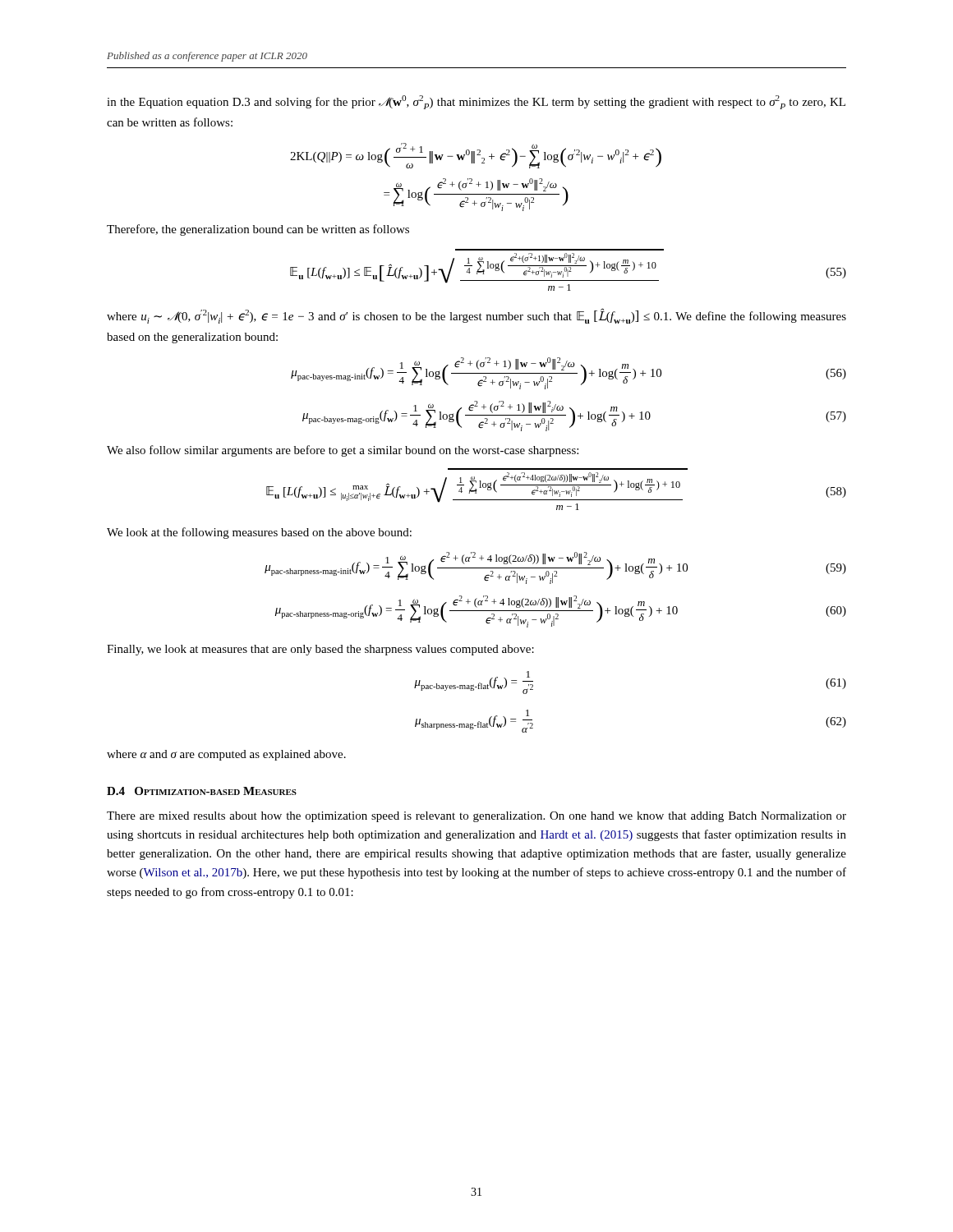This screenshot has width=953, height=1232.
Task: Locate the formula that opens with "𝔼u [L(fw+u)] ≤ 𝔼u [ L̂(fw+u) ]"
Action: coord(568,272)
